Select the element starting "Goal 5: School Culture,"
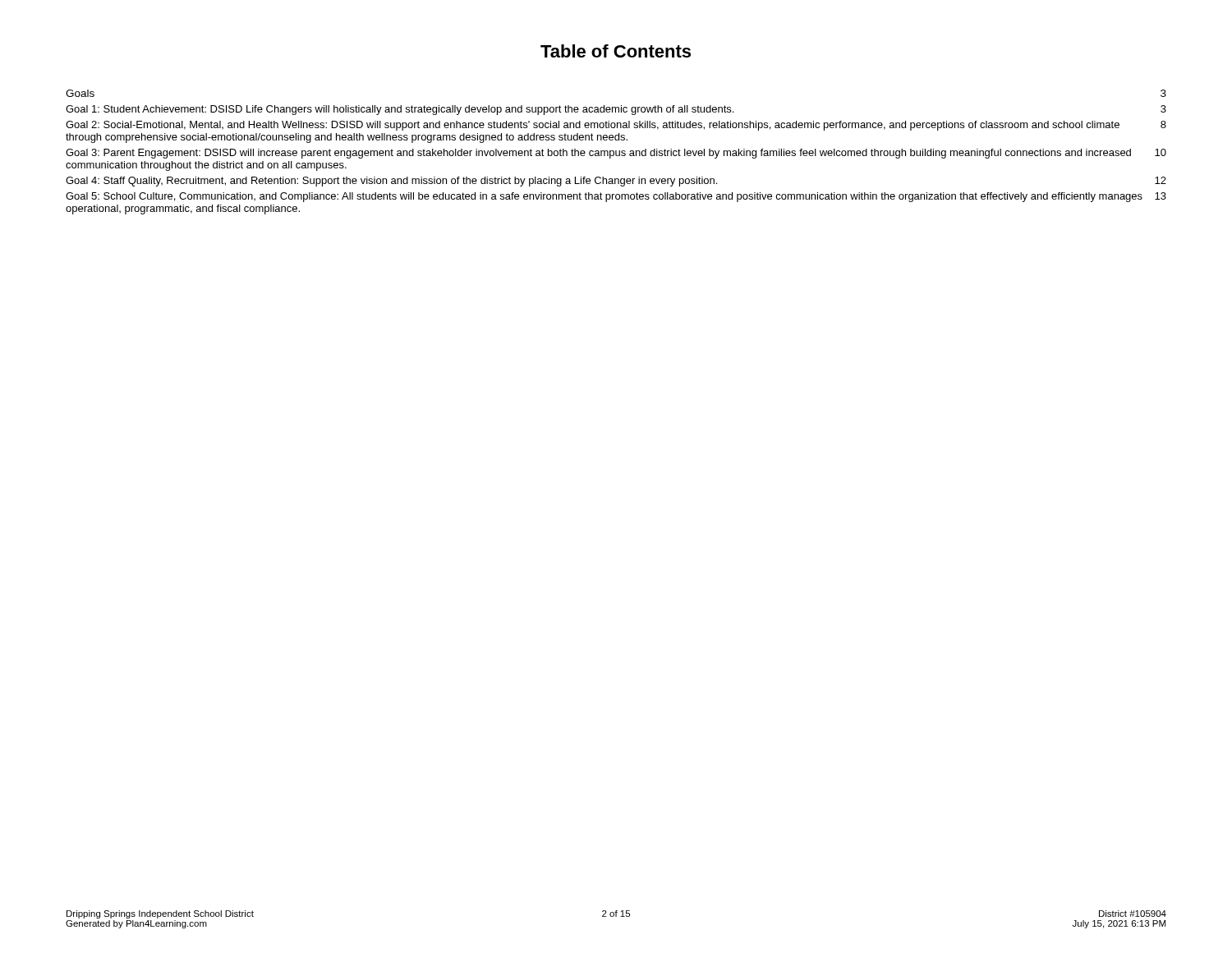The height and width of the screenshot is (953, 1232). [x=616, y=202]
